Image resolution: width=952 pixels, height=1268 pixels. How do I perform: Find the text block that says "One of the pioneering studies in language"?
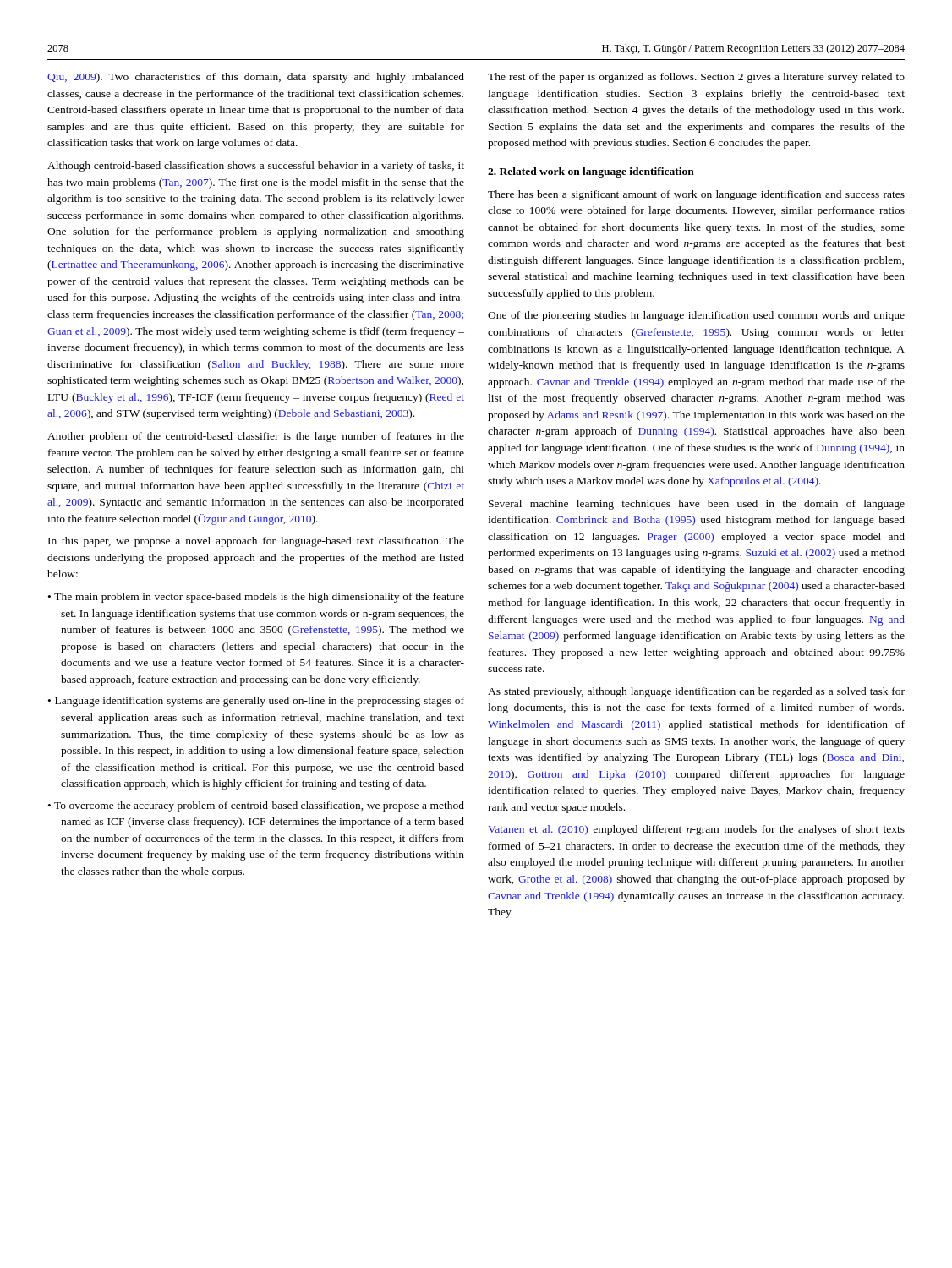[696, 398]
